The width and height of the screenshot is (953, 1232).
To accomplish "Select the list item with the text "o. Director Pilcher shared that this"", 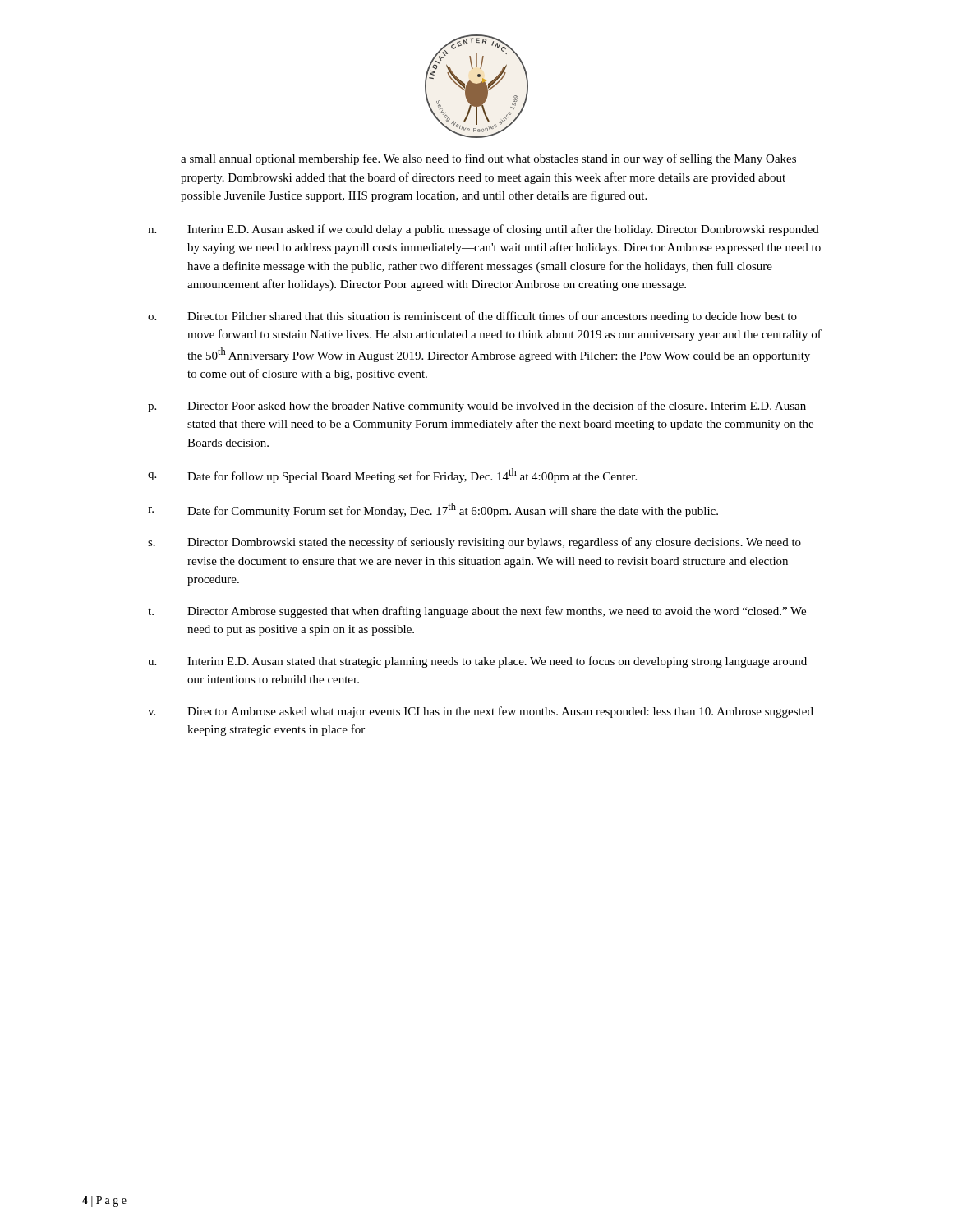I will click(x=485, y=345).
